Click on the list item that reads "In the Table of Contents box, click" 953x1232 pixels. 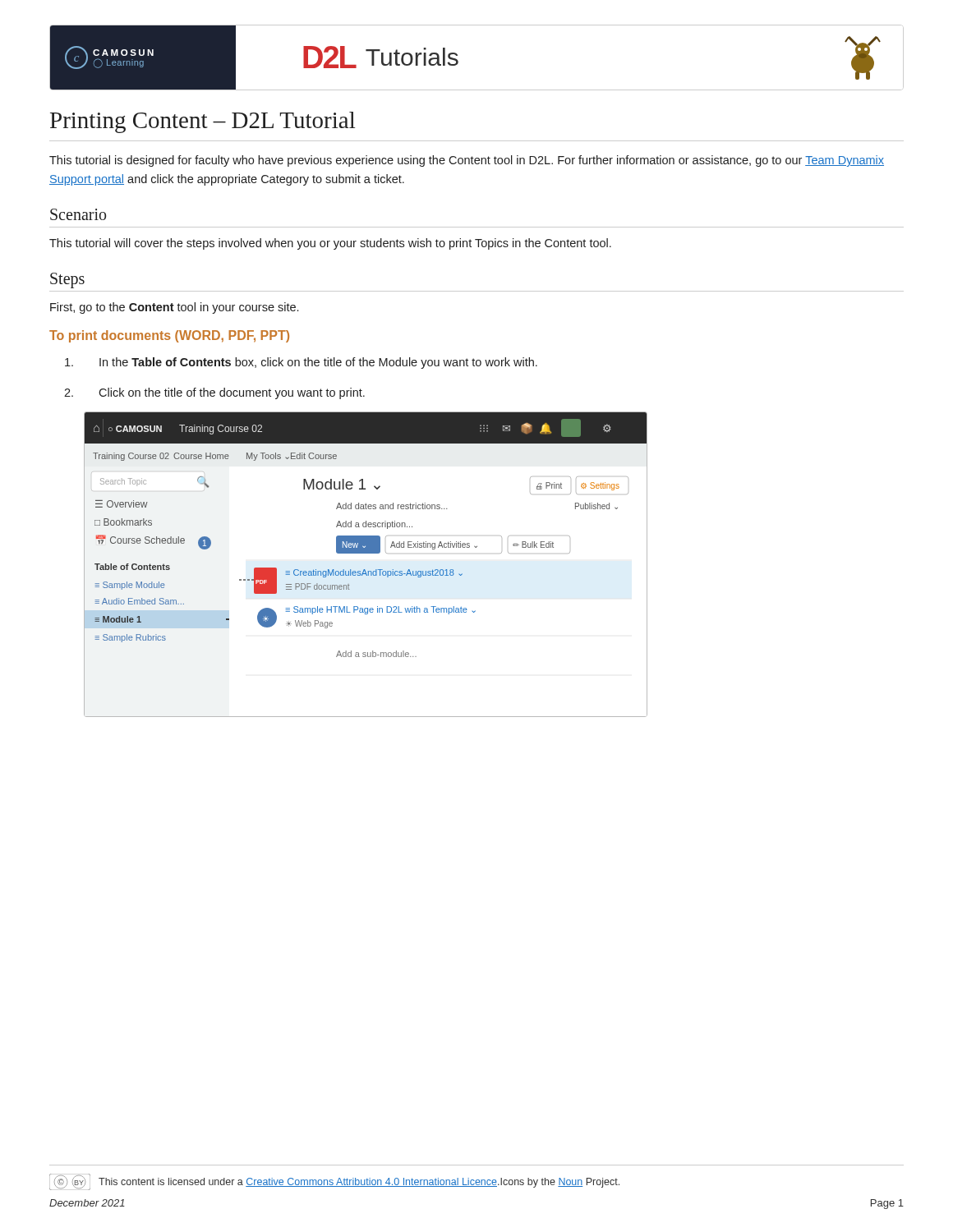[x=294, y=362]
